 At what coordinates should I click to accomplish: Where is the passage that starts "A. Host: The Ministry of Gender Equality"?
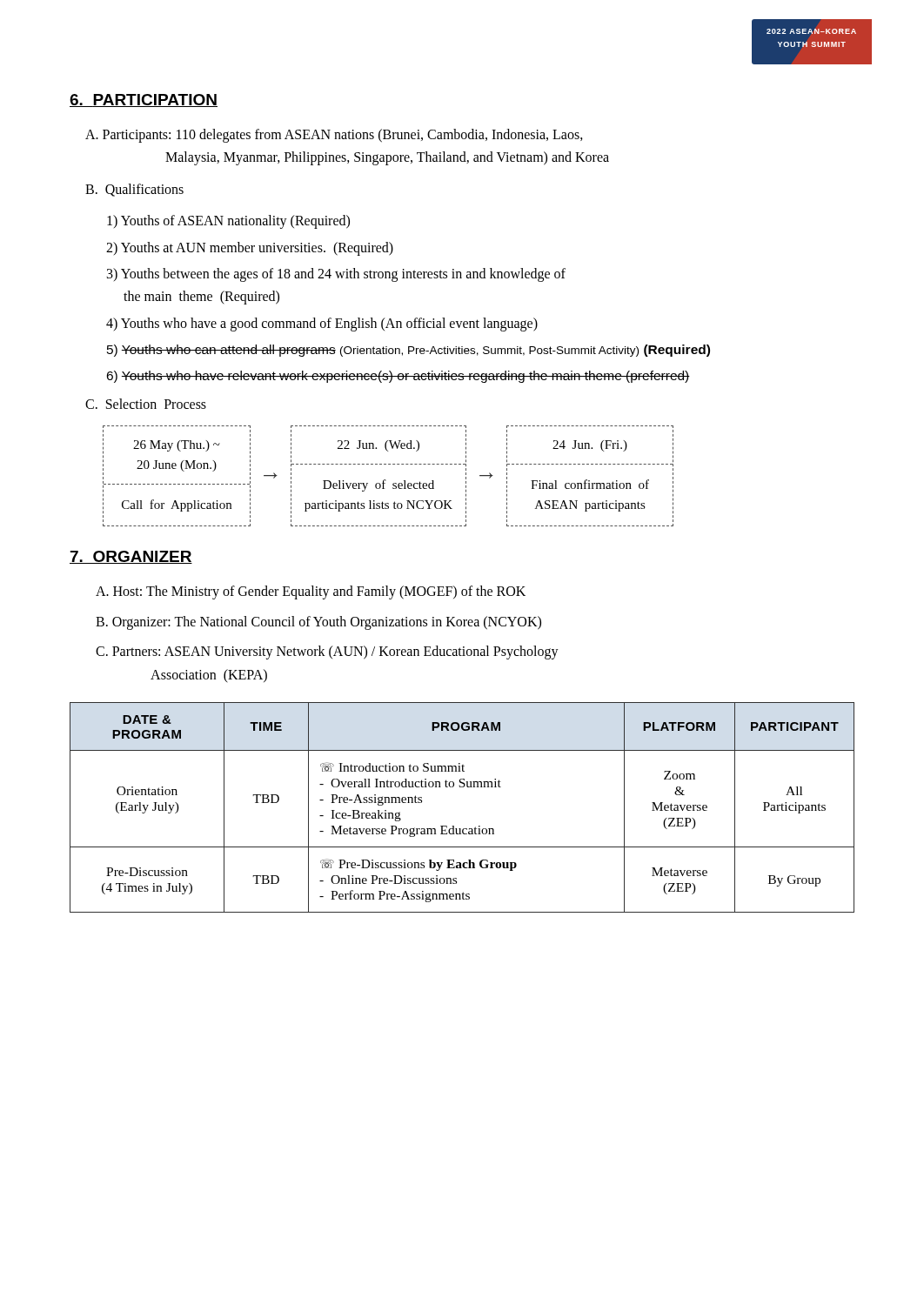pos(311,591)
